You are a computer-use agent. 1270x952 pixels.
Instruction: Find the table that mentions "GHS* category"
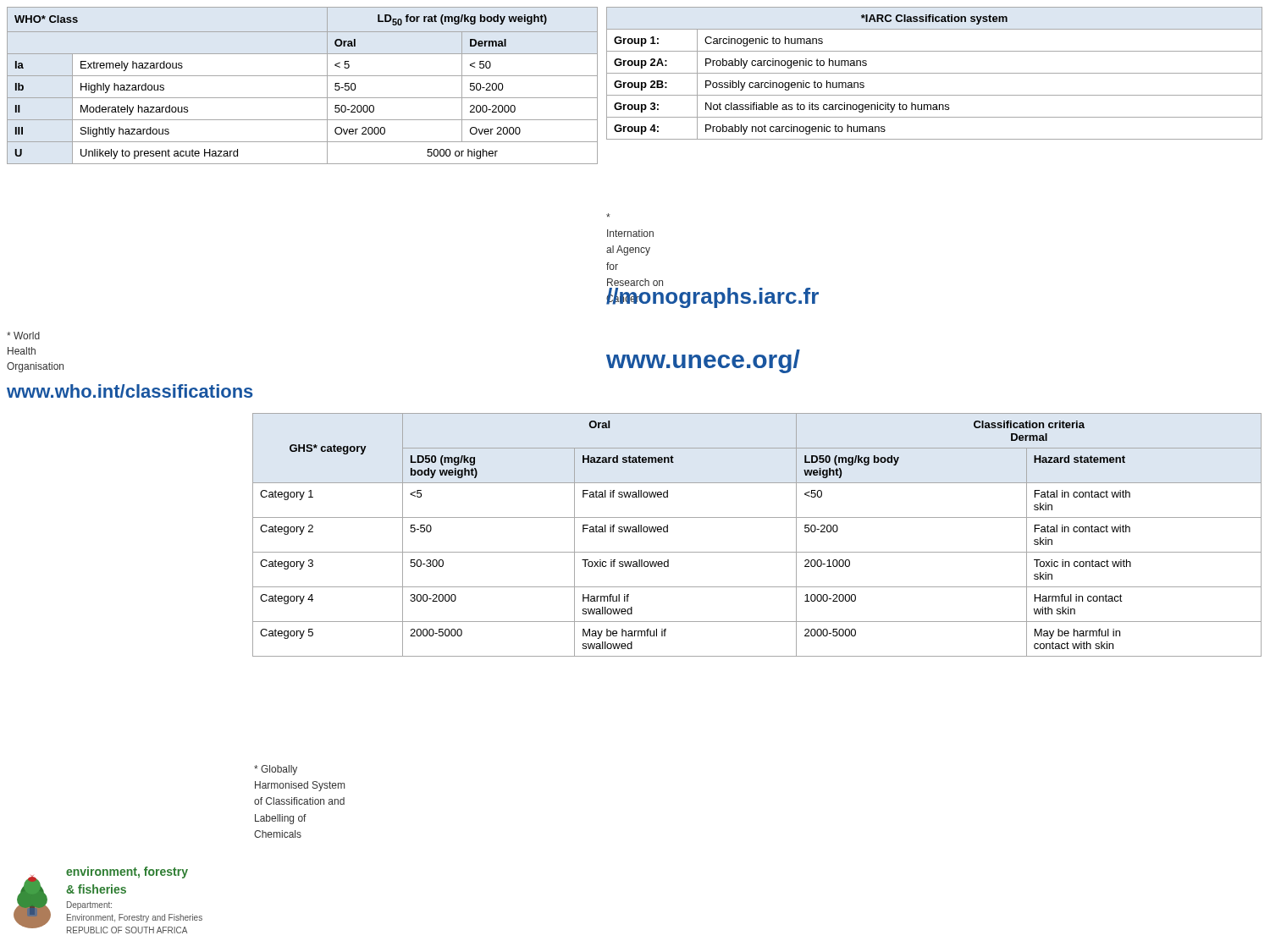(757, 535)
